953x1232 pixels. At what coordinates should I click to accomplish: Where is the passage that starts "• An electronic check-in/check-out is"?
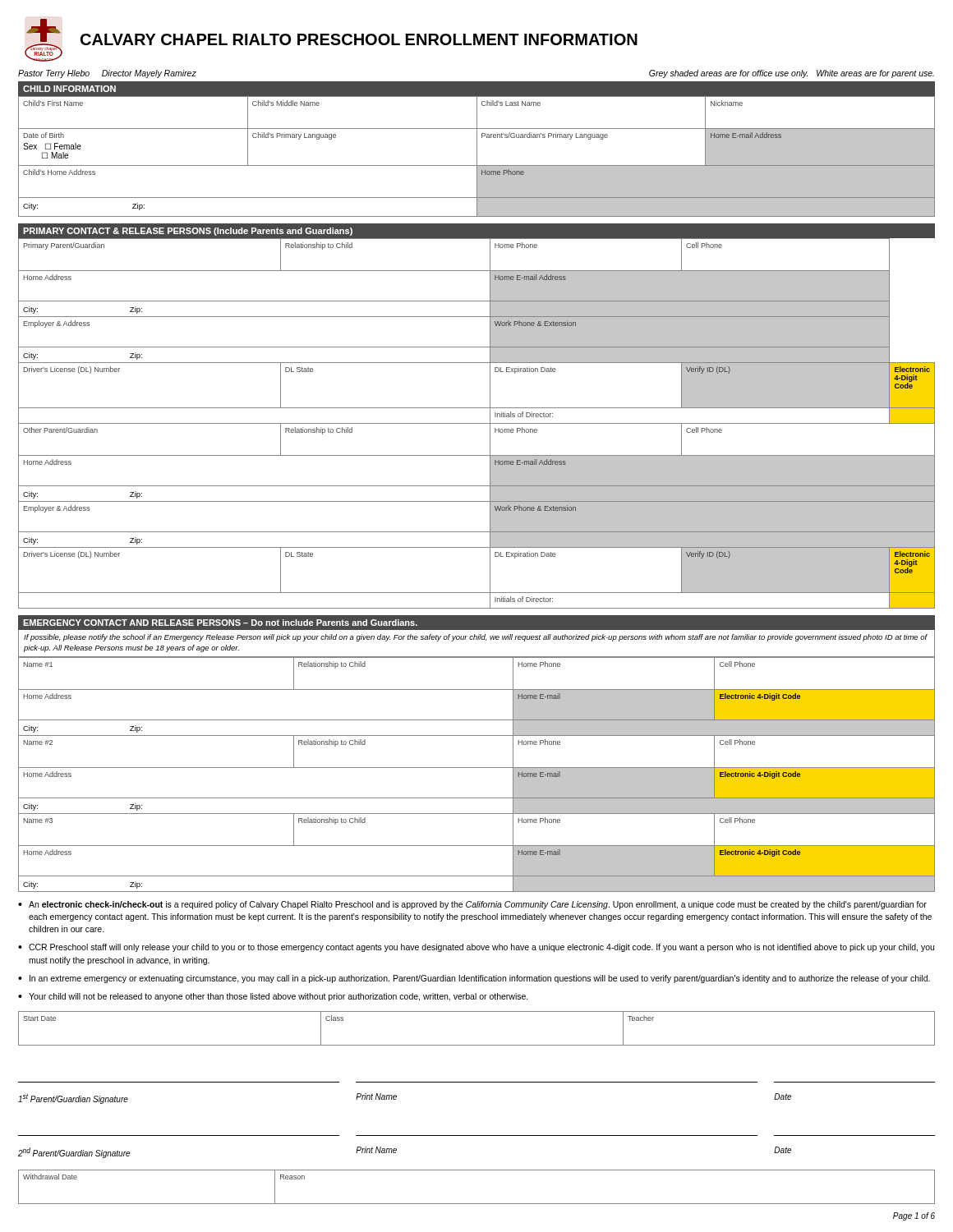pos(476,917)
